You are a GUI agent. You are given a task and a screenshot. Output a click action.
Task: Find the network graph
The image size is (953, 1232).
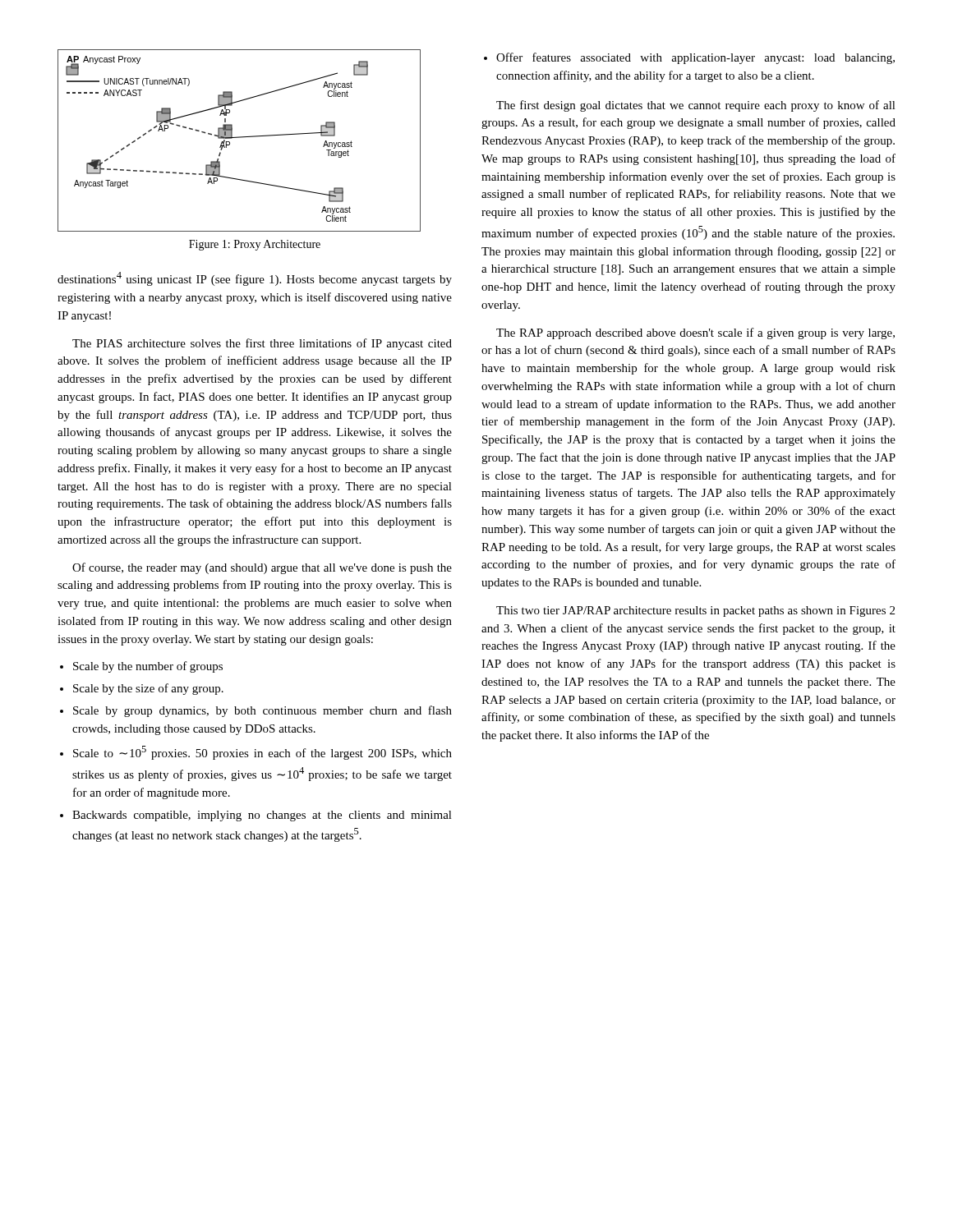tap(255, 140)
